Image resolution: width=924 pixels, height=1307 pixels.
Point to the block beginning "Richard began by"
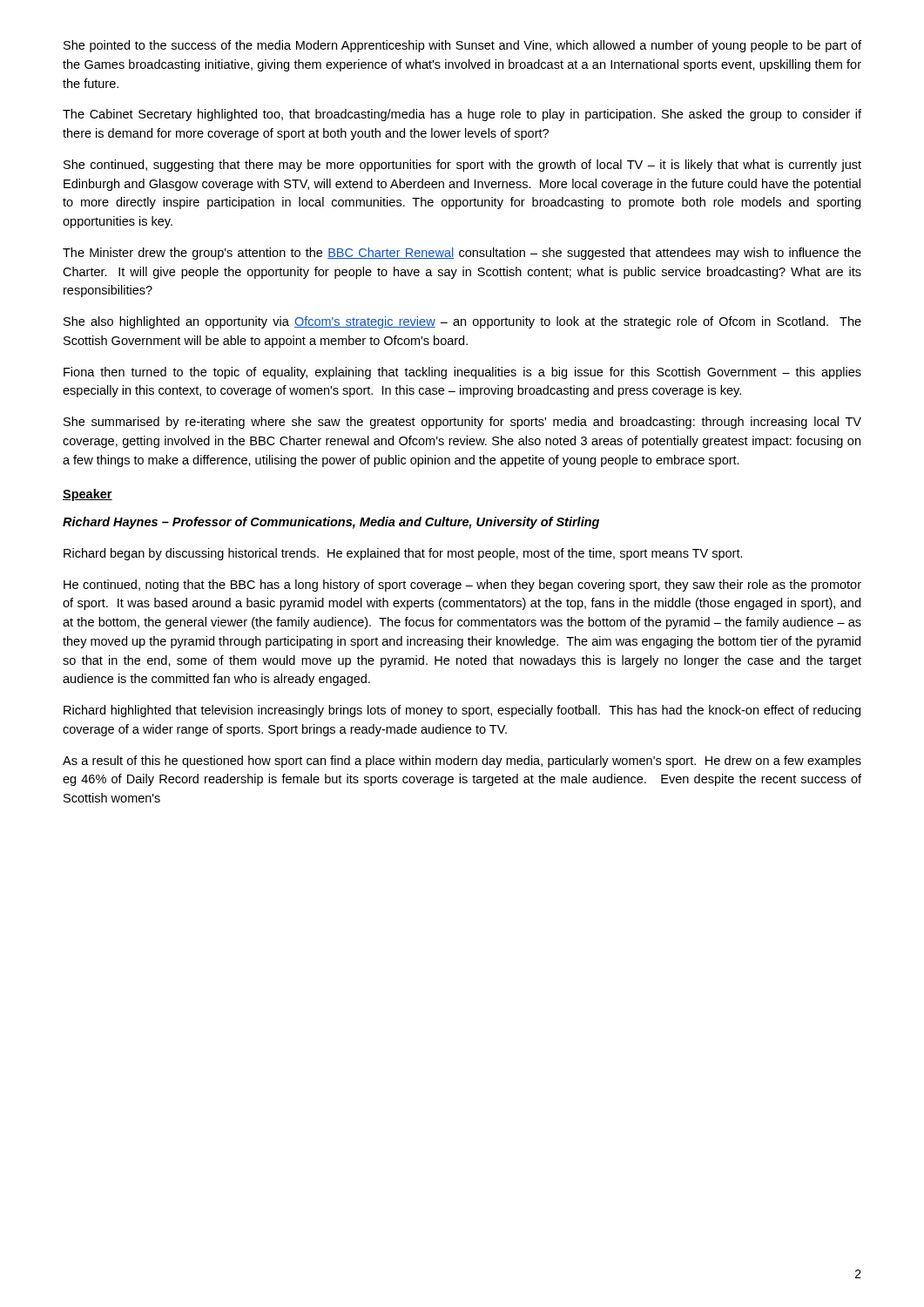[462, 554]
